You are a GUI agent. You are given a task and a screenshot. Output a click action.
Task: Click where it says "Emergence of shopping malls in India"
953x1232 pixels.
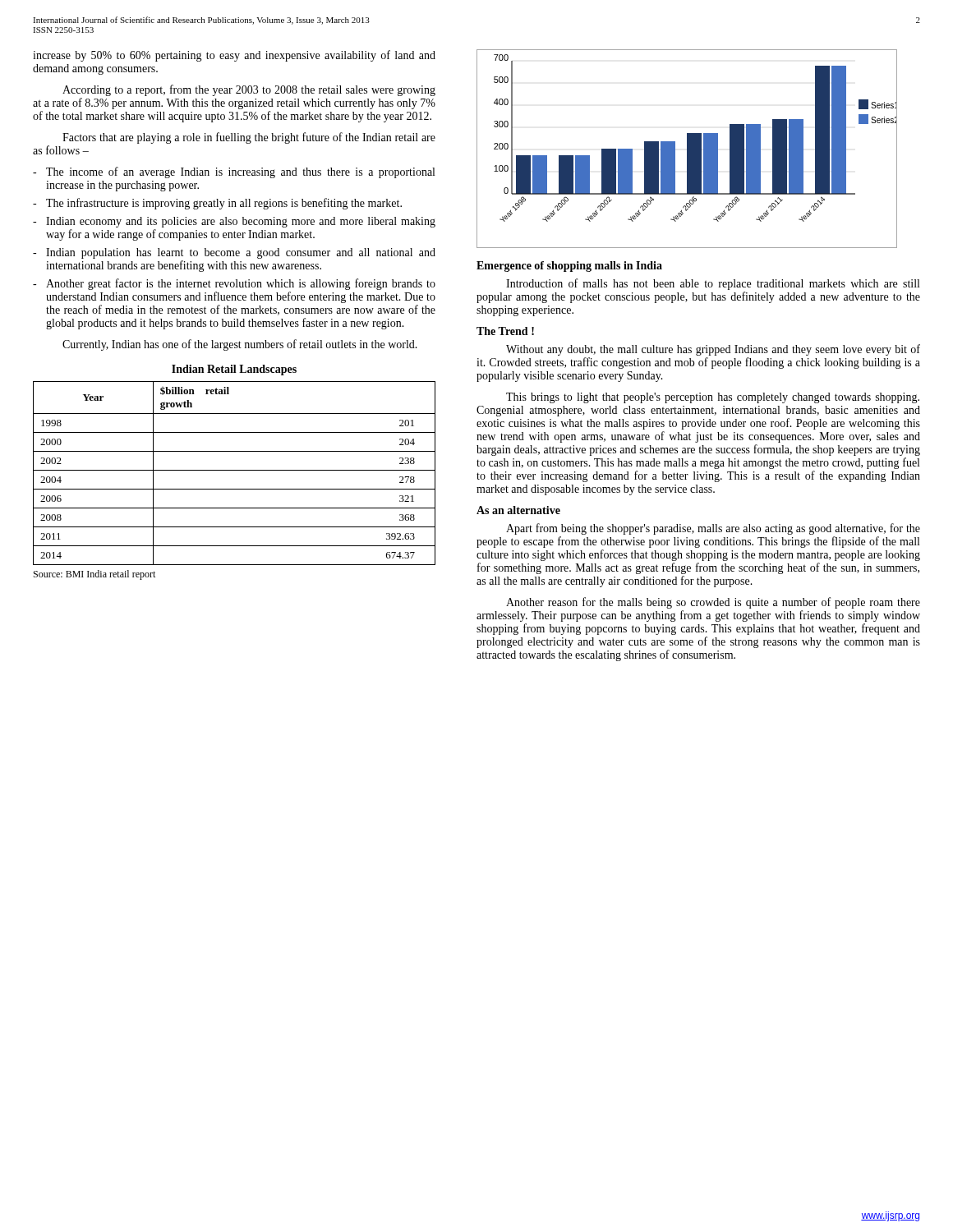click(569, 266)
